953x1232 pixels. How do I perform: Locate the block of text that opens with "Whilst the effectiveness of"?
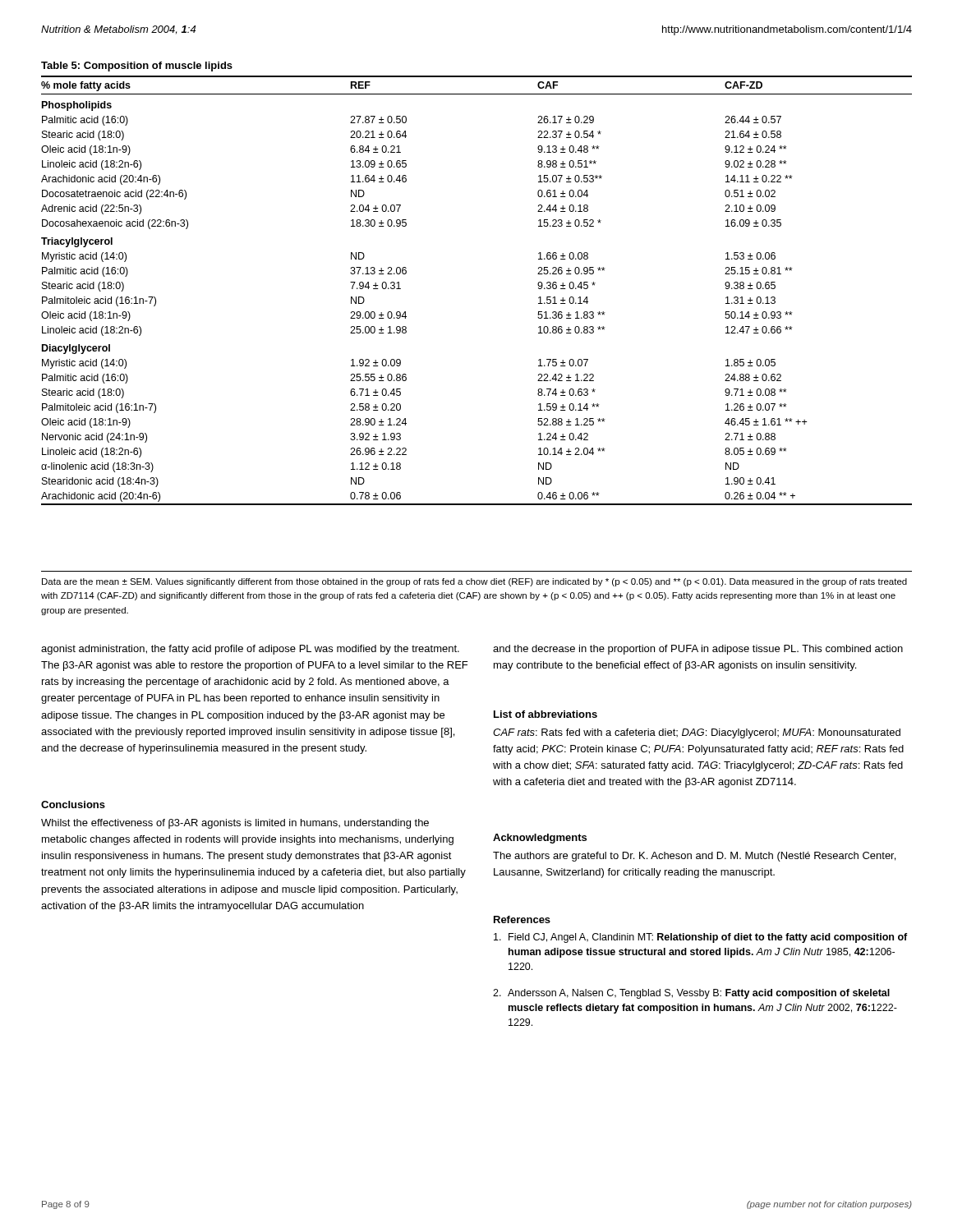253,864
